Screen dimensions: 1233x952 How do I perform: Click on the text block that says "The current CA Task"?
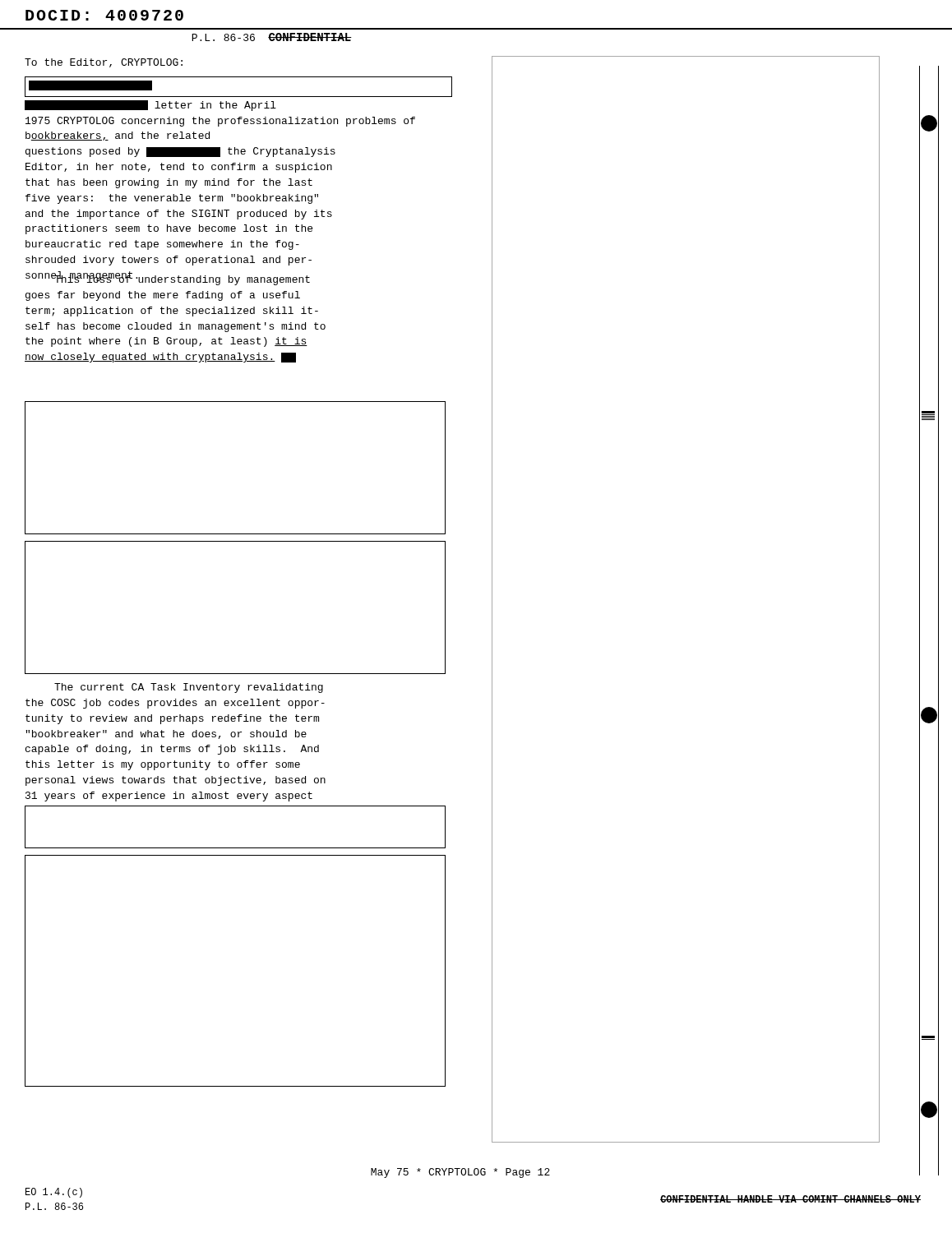[x=253, y=750]
